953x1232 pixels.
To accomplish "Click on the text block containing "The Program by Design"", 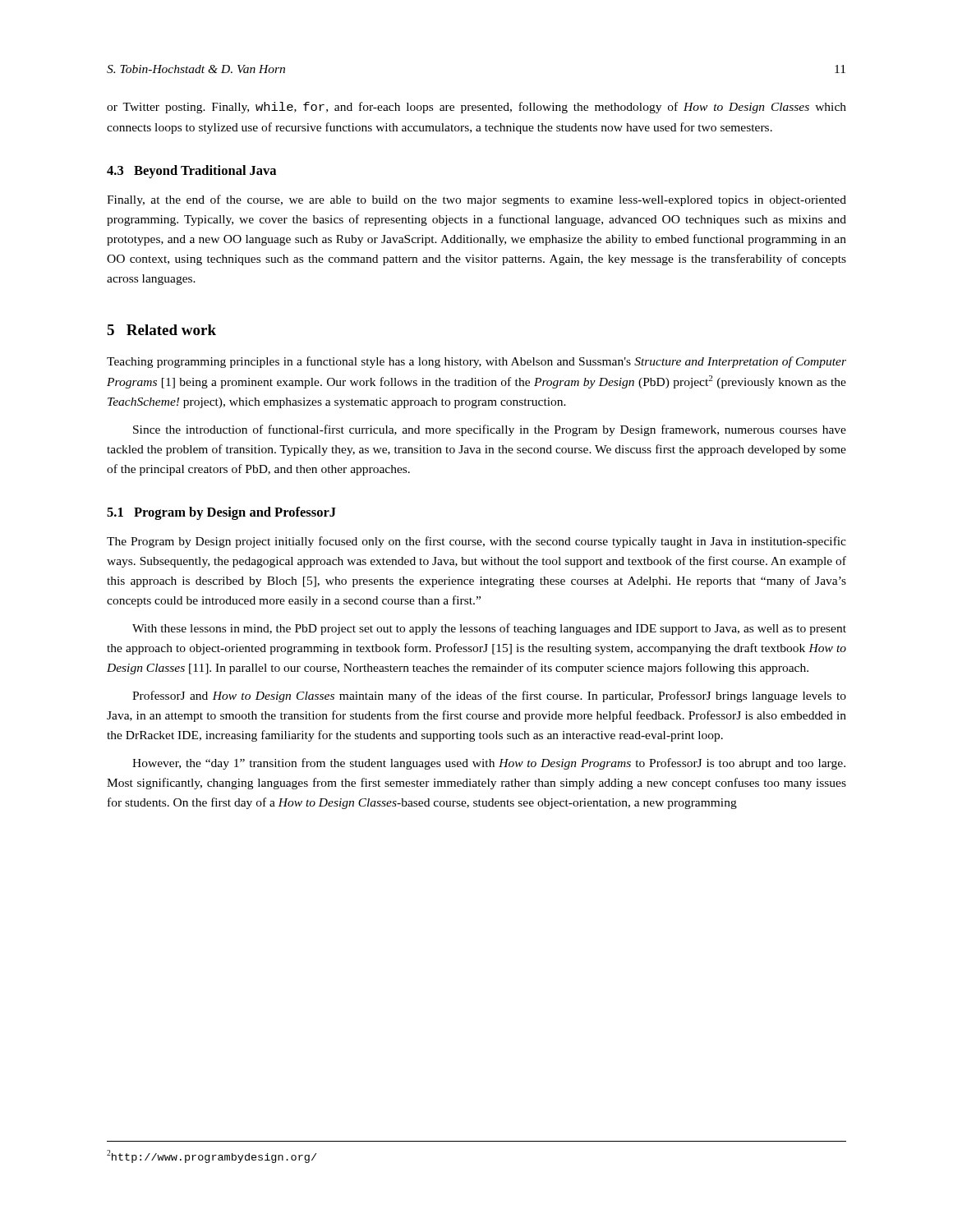I will click(476, 571).
